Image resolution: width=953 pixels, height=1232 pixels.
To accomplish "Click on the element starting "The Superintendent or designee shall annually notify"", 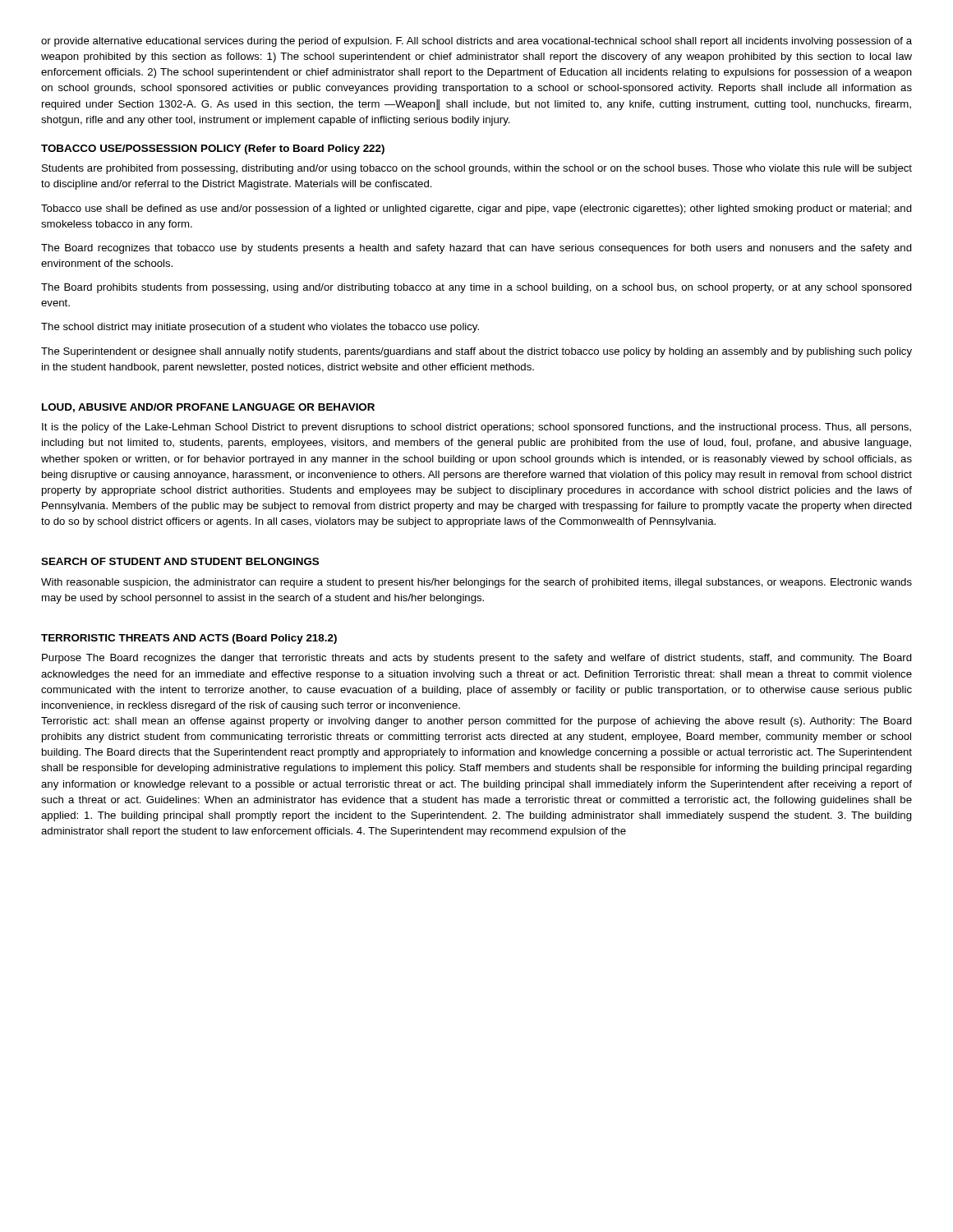I will pyautogui.click(x=476, y=359).
